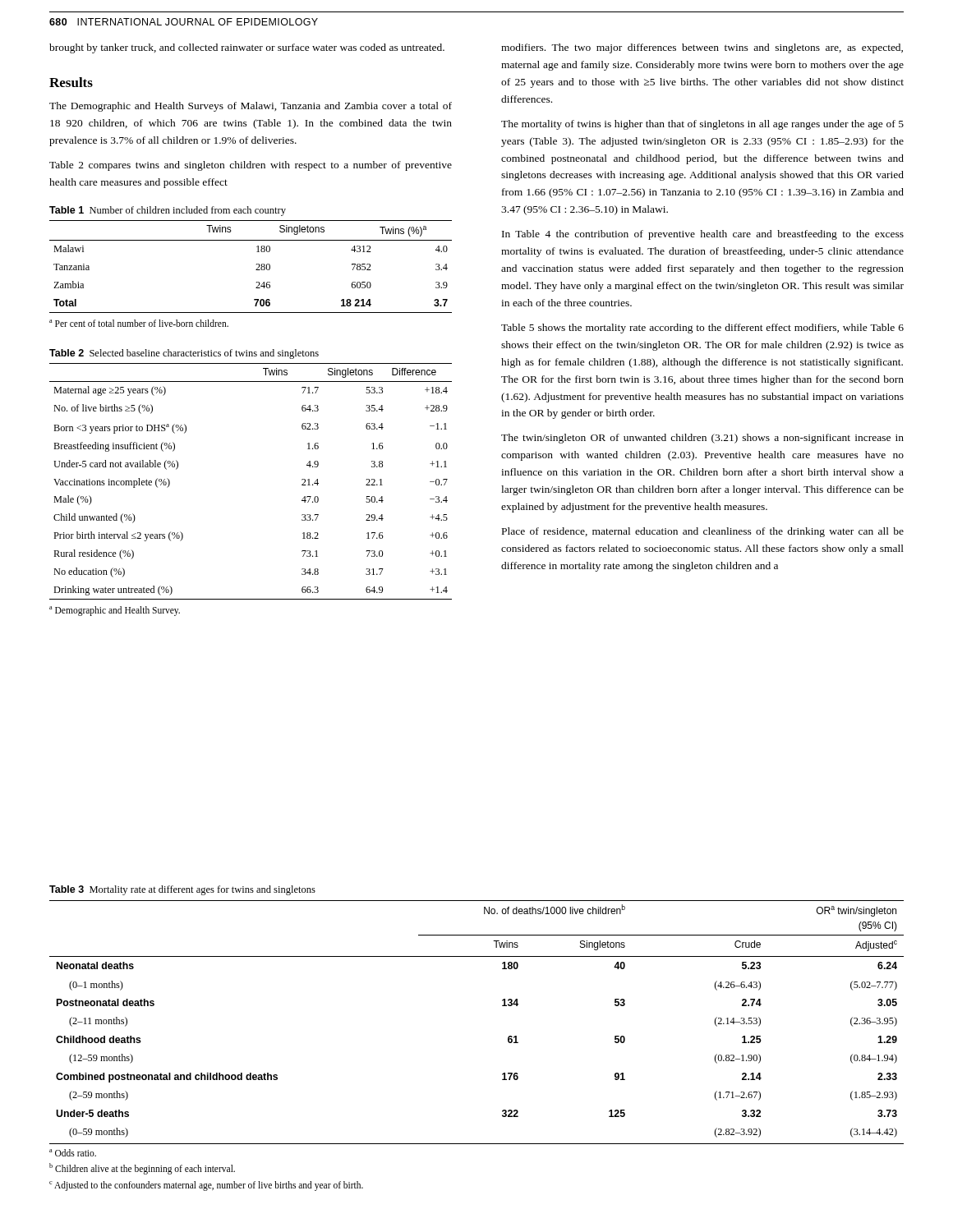Locate the caption with the text "Table 1 Number of children"

tap(251, 210)
